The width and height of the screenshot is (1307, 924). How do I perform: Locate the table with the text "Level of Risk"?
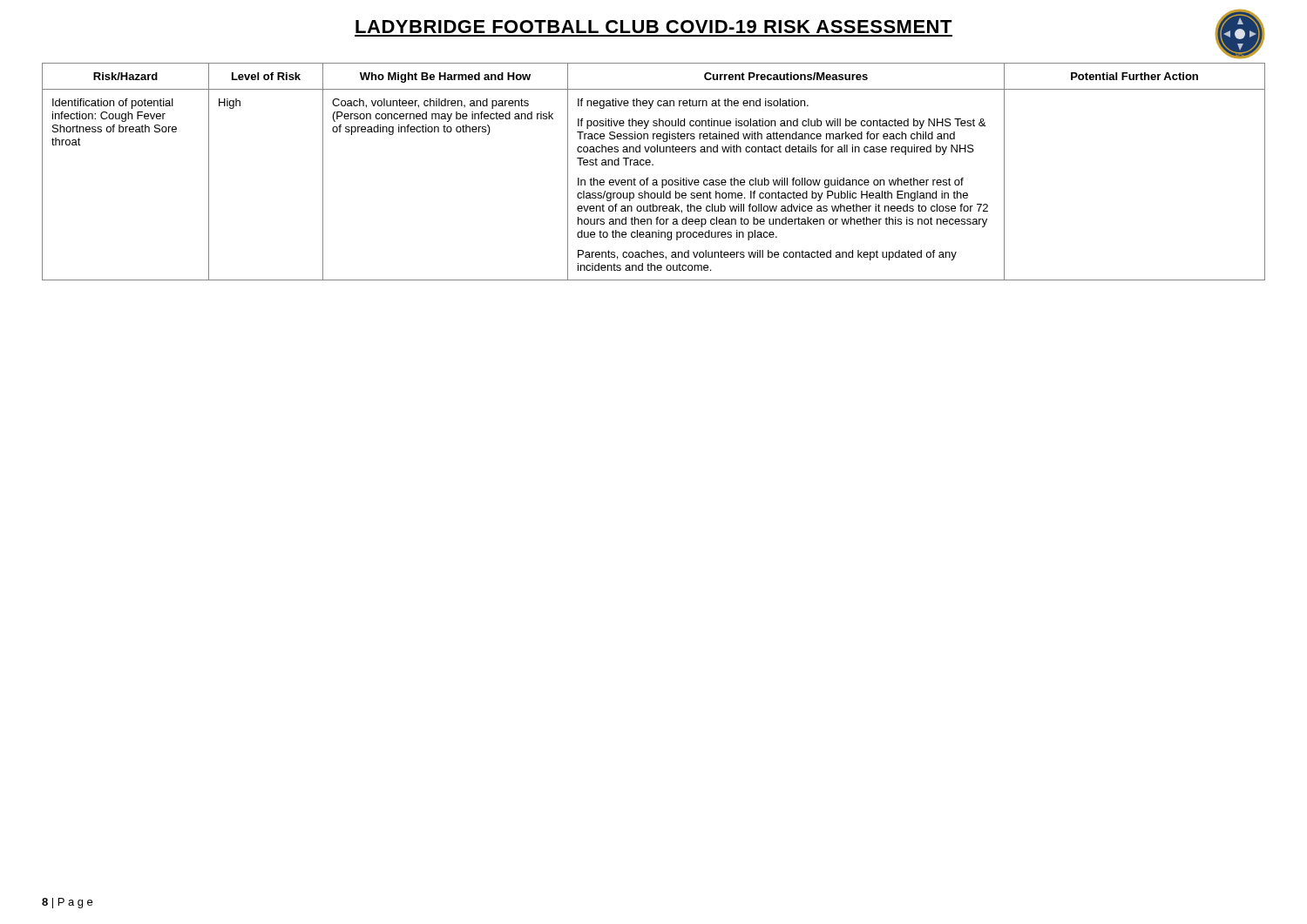pos(654,172)
